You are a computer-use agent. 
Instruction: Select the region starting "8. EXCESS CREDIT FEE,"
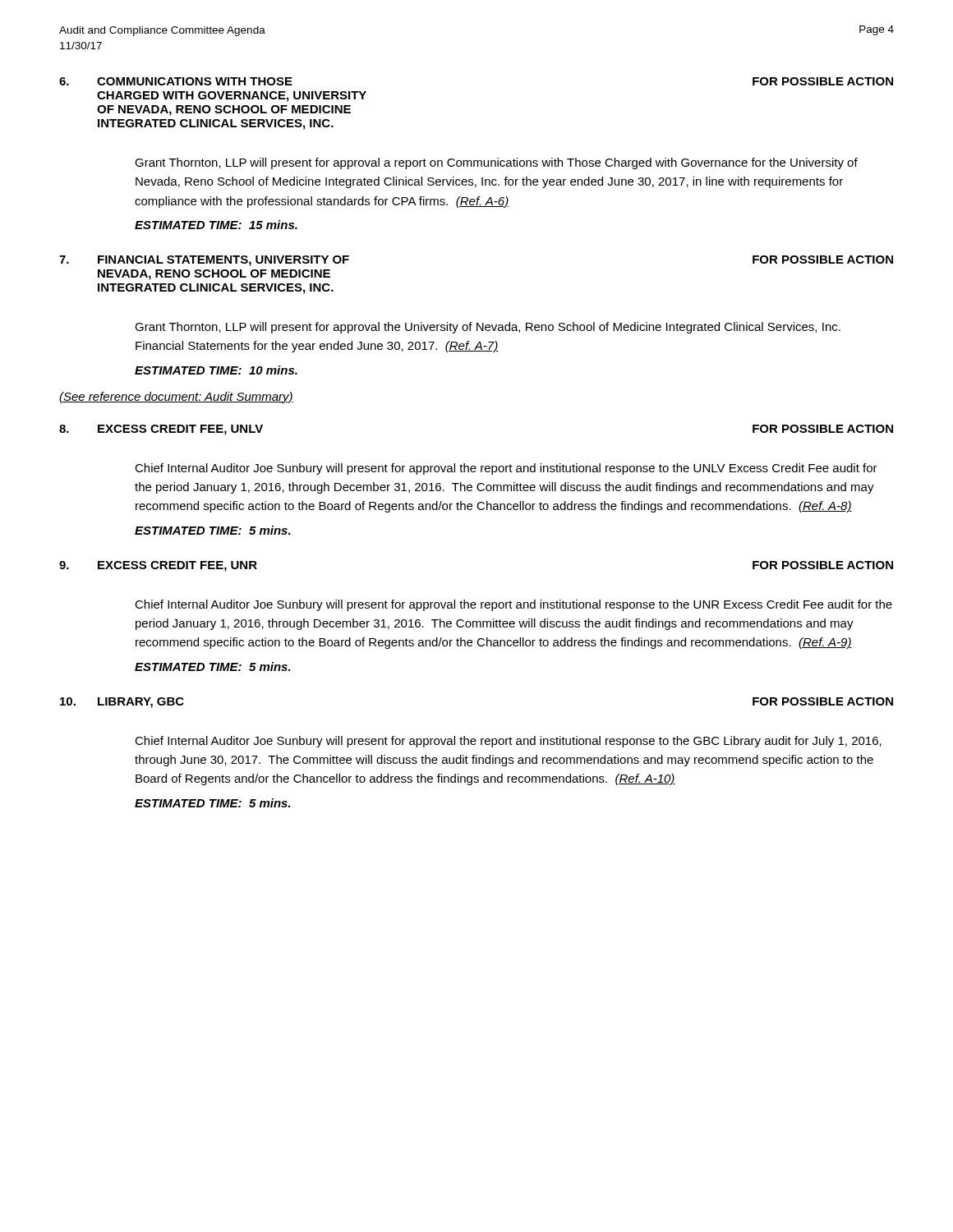(x=182, y=431)
